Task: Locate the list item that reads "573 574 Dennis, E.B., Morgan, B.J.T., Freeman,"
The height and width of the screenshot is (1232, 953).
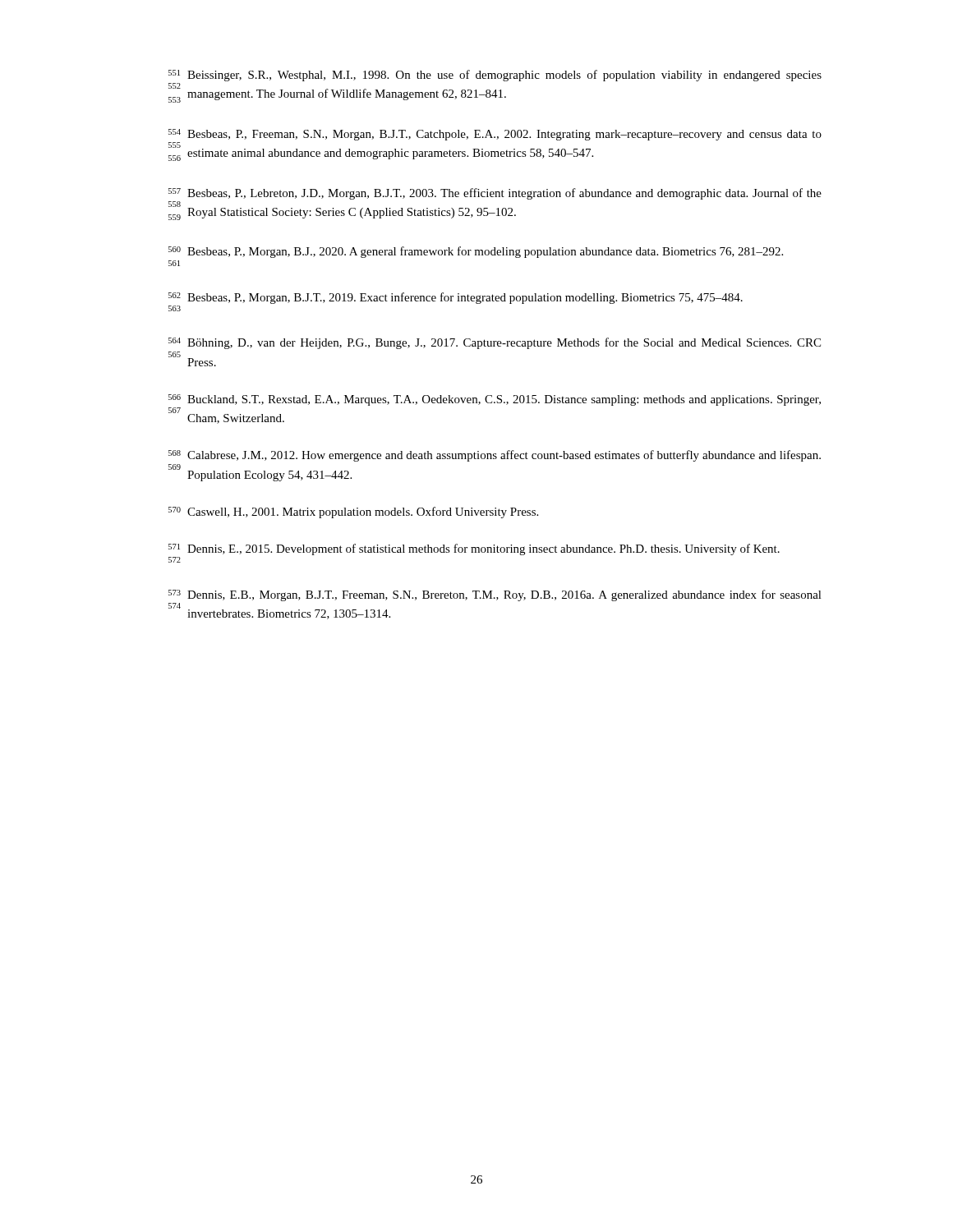Action: tap(476, 605)
